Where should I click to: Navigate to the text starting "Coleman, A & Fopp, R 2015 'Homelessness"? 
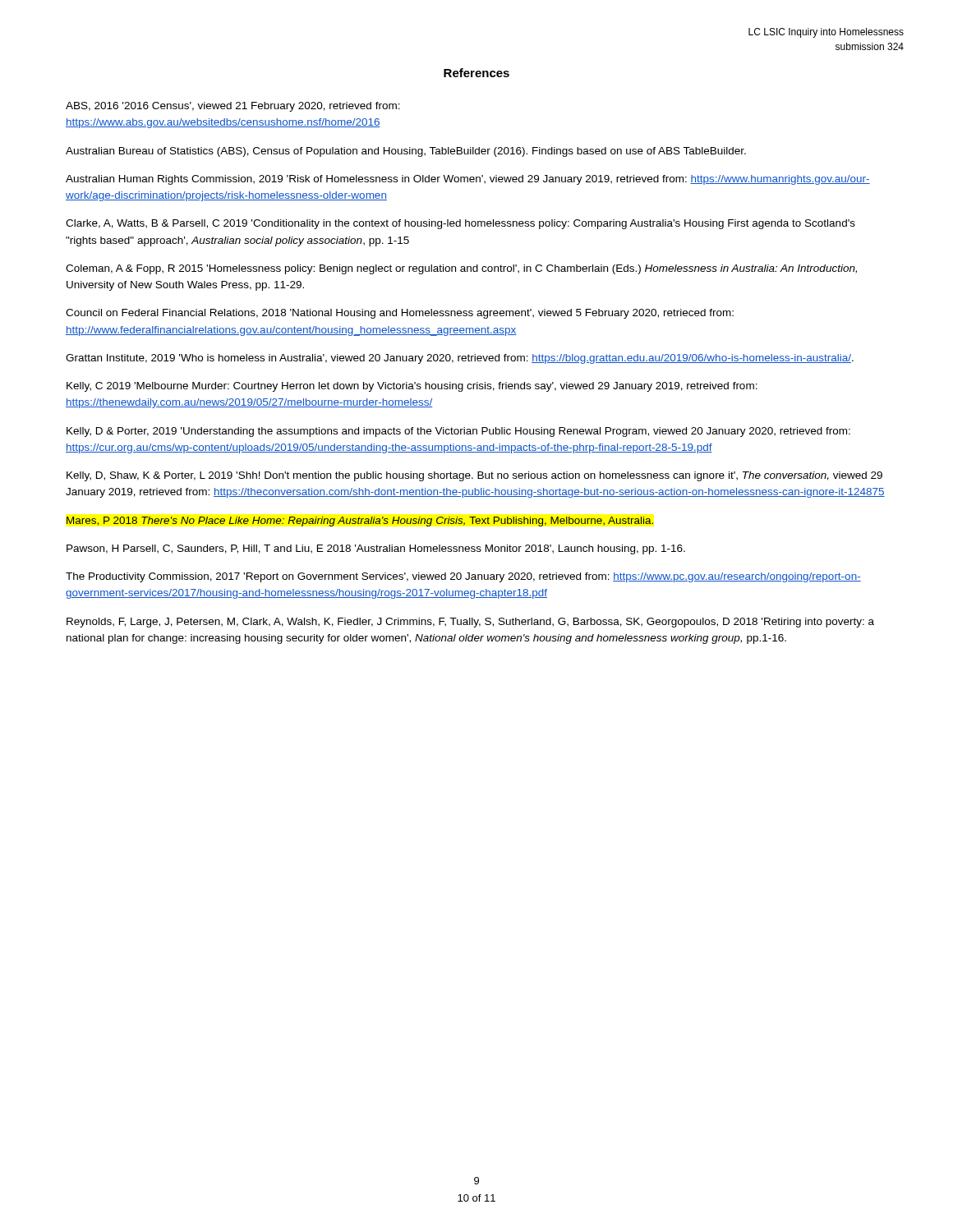pyautogui.click(x=462, y=276)
